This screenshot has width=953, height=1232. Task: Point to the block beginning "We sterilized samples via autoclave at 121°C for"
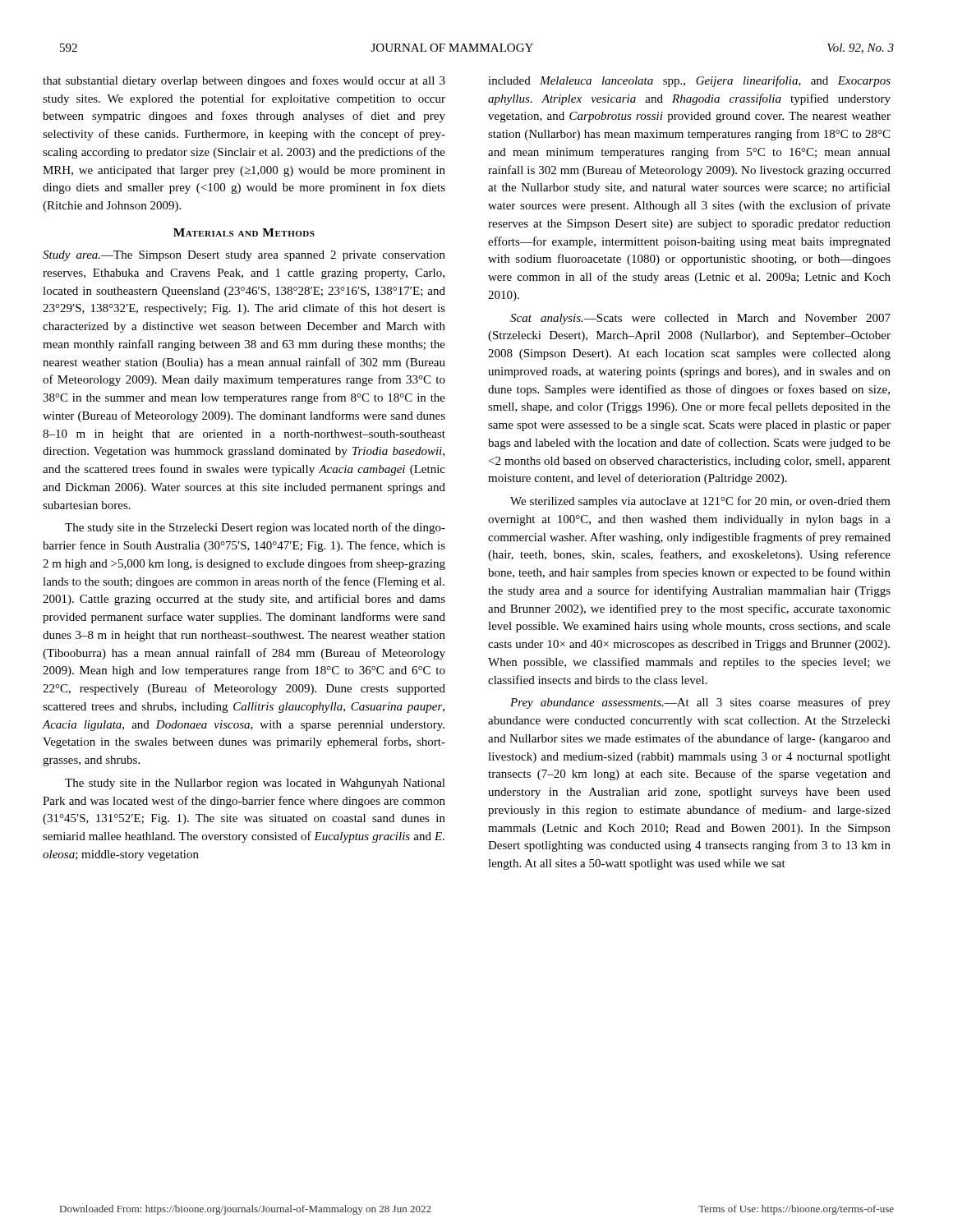click(689, 591)
